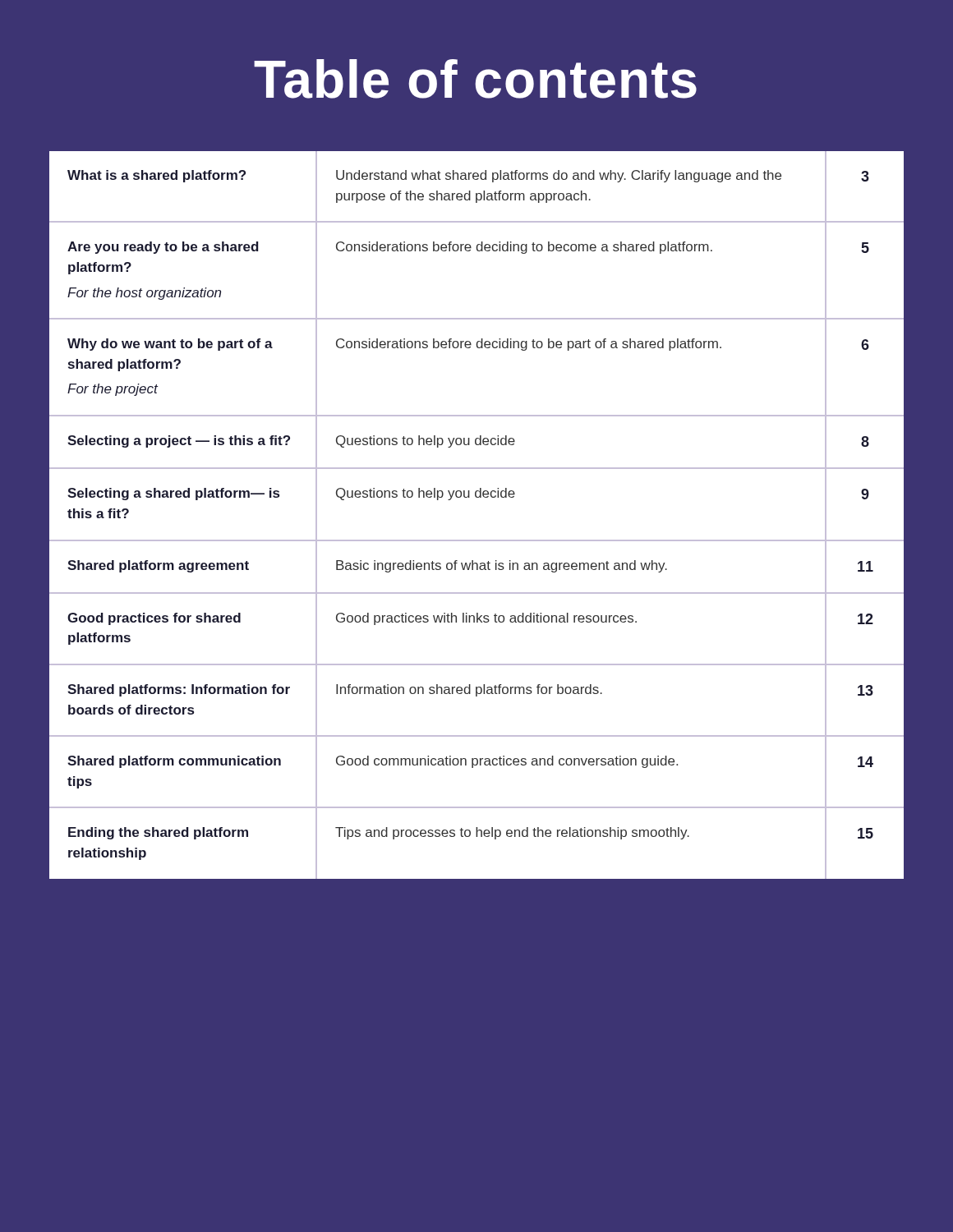953x1232 pixels.
Task: Find the table that mentions "Good practices for"
Action: pyautogui.click(x=476, y=515)
